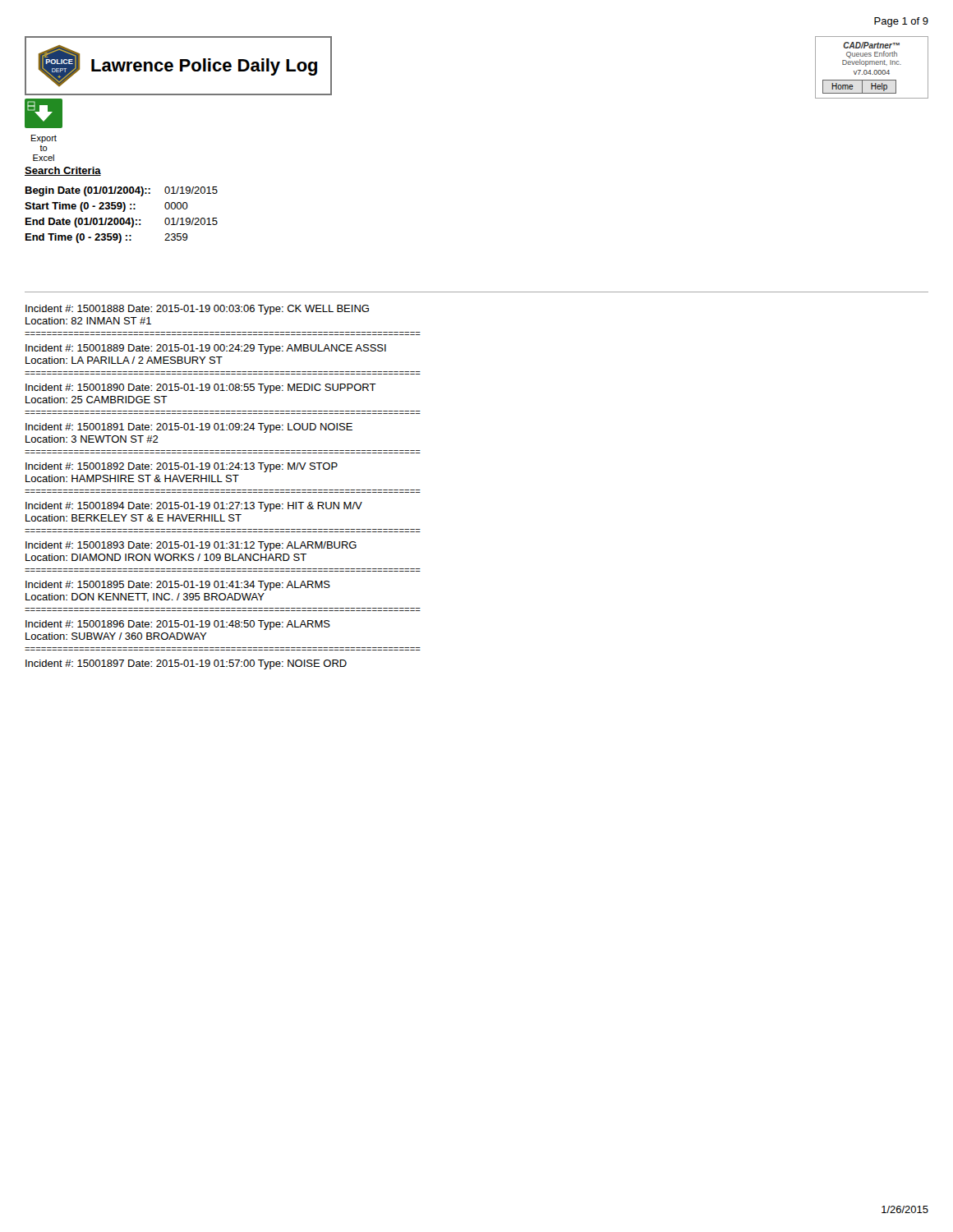Locate the passage starting "Search Criteria"

point(63,170)
